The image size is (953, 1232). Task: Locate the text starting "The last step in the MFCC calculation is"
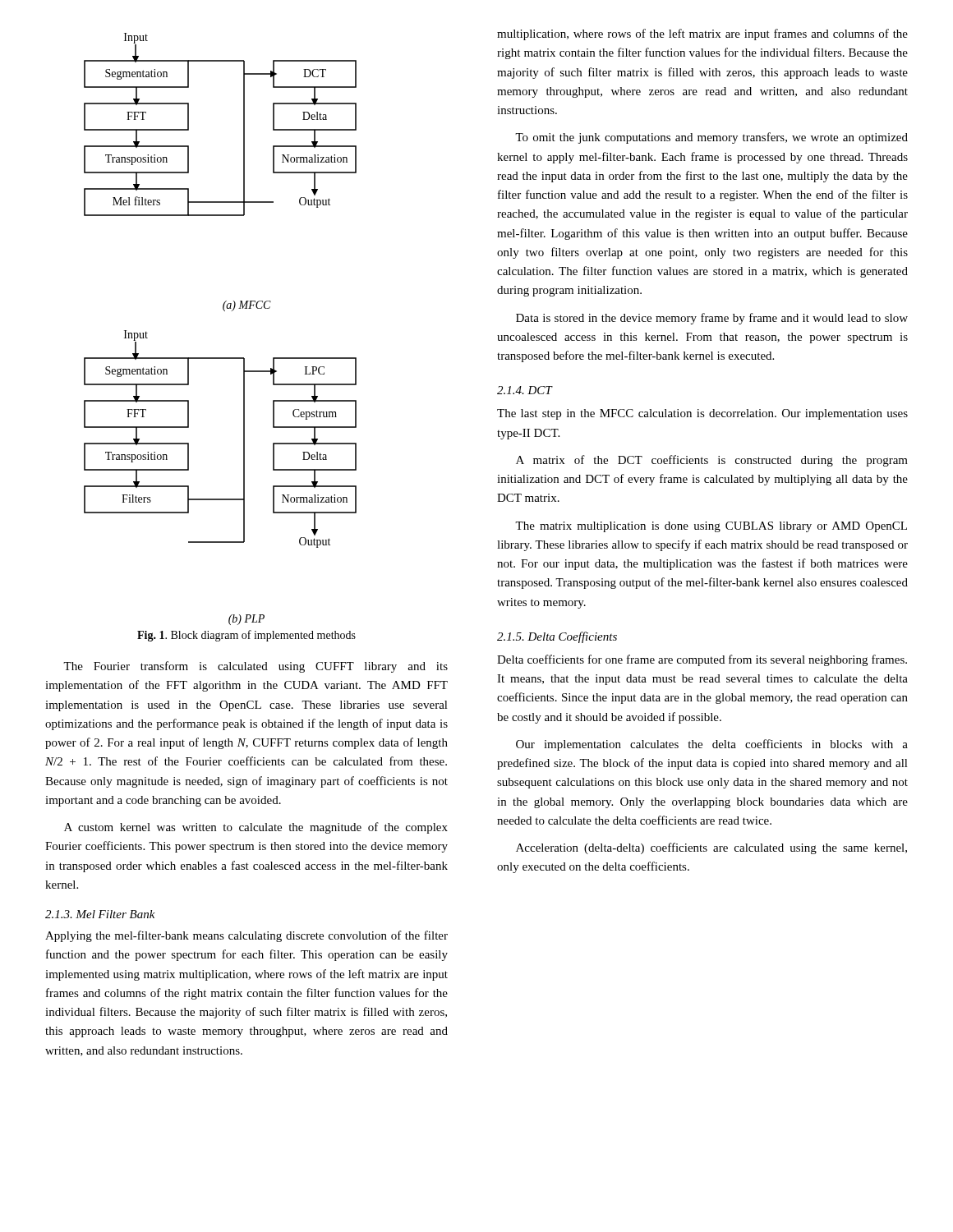point(702,423)
